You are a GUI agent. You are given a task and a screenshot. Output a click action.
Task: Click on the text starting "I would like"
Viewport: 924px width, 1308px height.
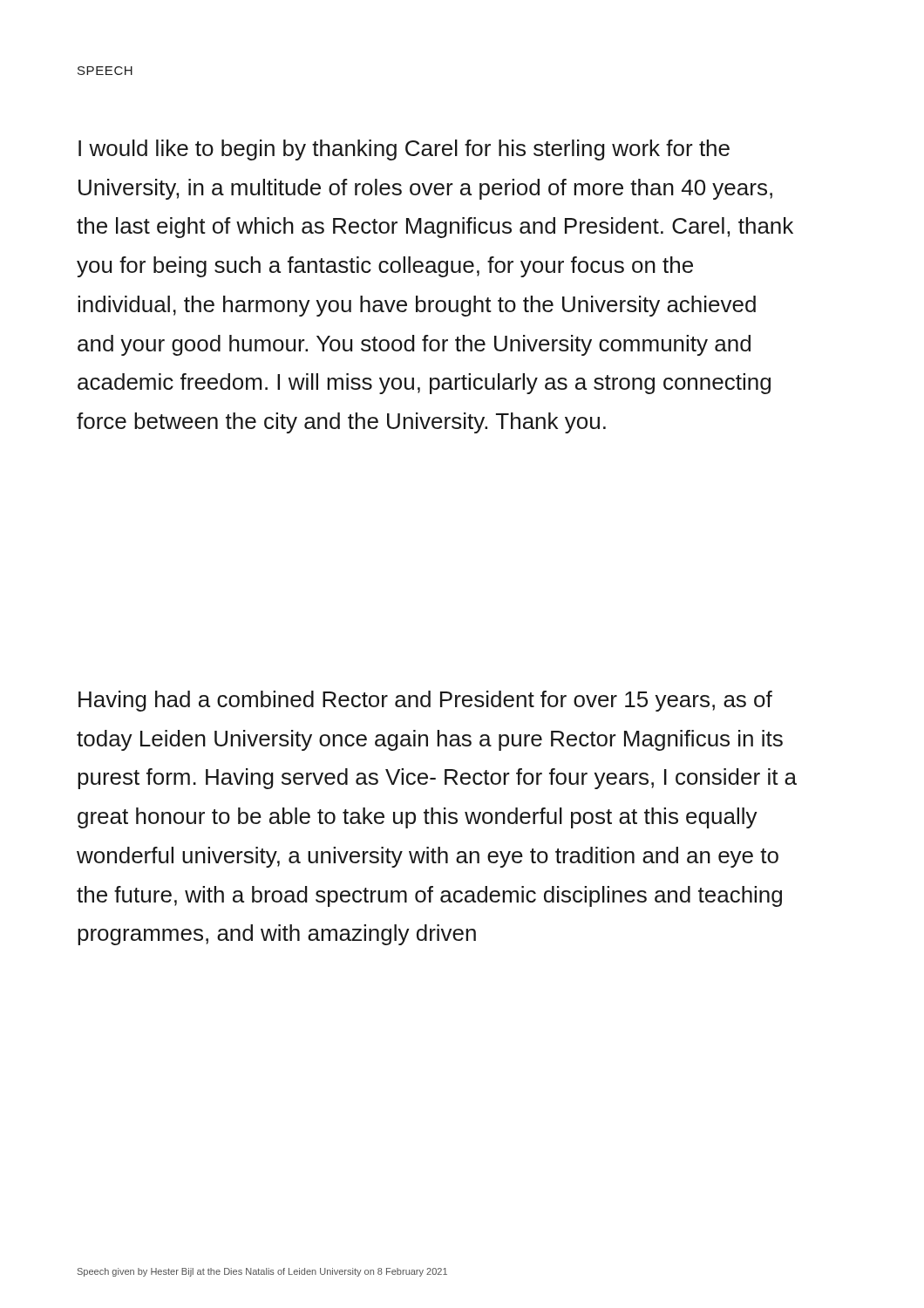click(x=435, y=285)
